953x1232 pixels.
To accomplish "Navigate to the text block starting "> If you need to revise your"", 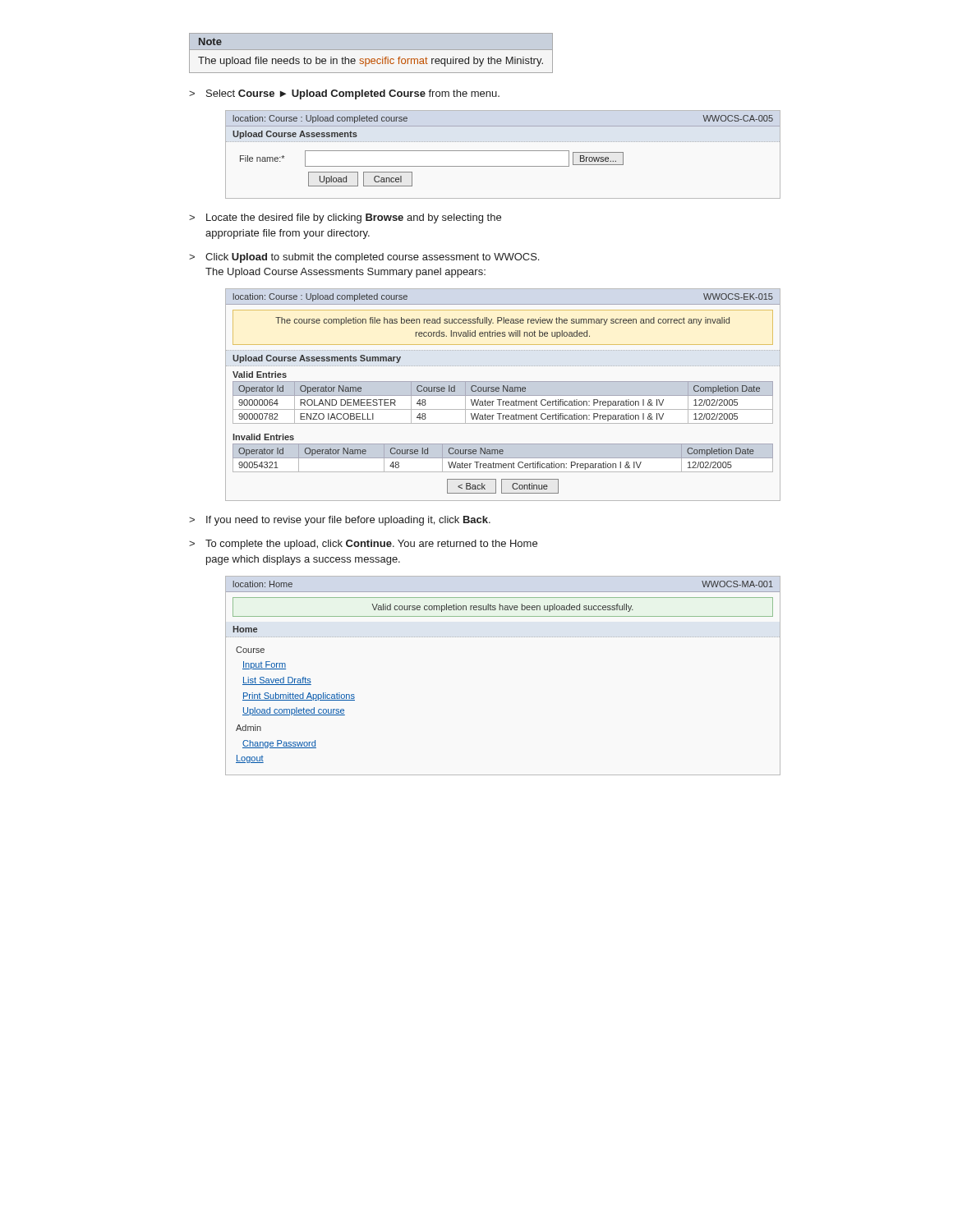I will 340,520.
